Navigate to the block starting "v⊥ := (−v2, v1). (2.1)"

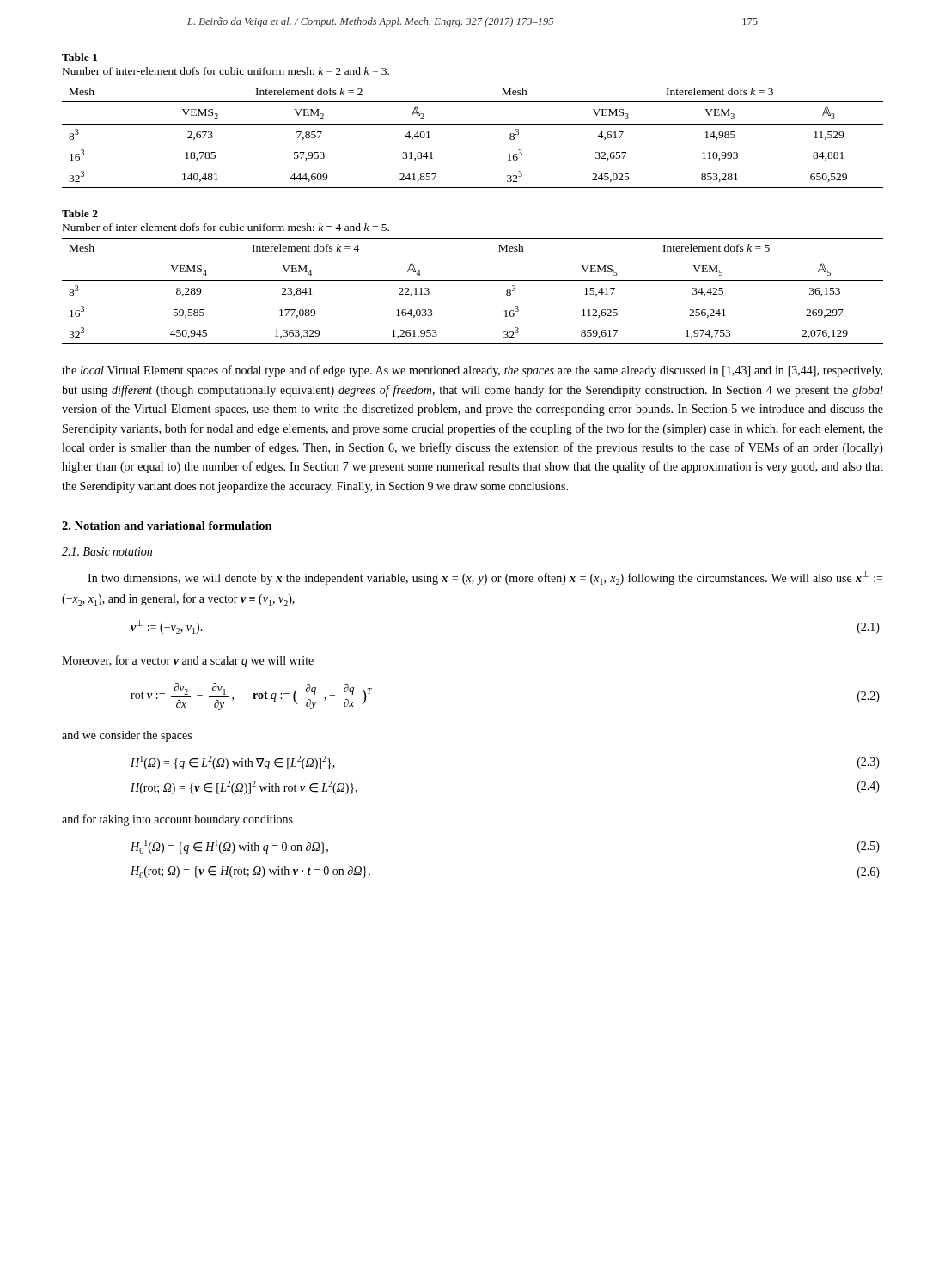coord(161,626)
